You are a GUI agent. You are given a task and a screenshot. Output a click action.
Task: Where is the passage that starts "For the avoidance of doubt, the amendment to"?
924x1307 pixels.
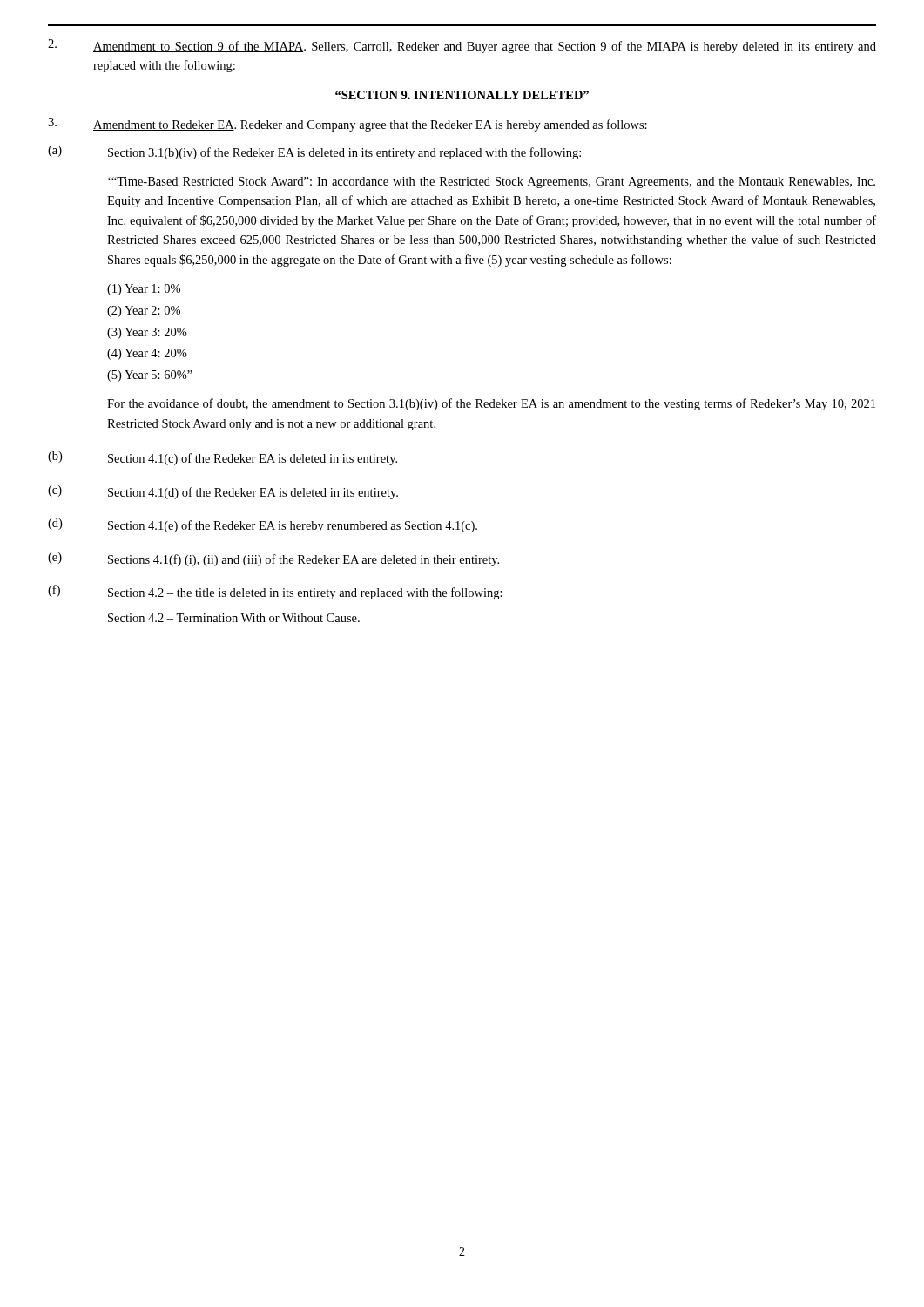click(492, 414)
